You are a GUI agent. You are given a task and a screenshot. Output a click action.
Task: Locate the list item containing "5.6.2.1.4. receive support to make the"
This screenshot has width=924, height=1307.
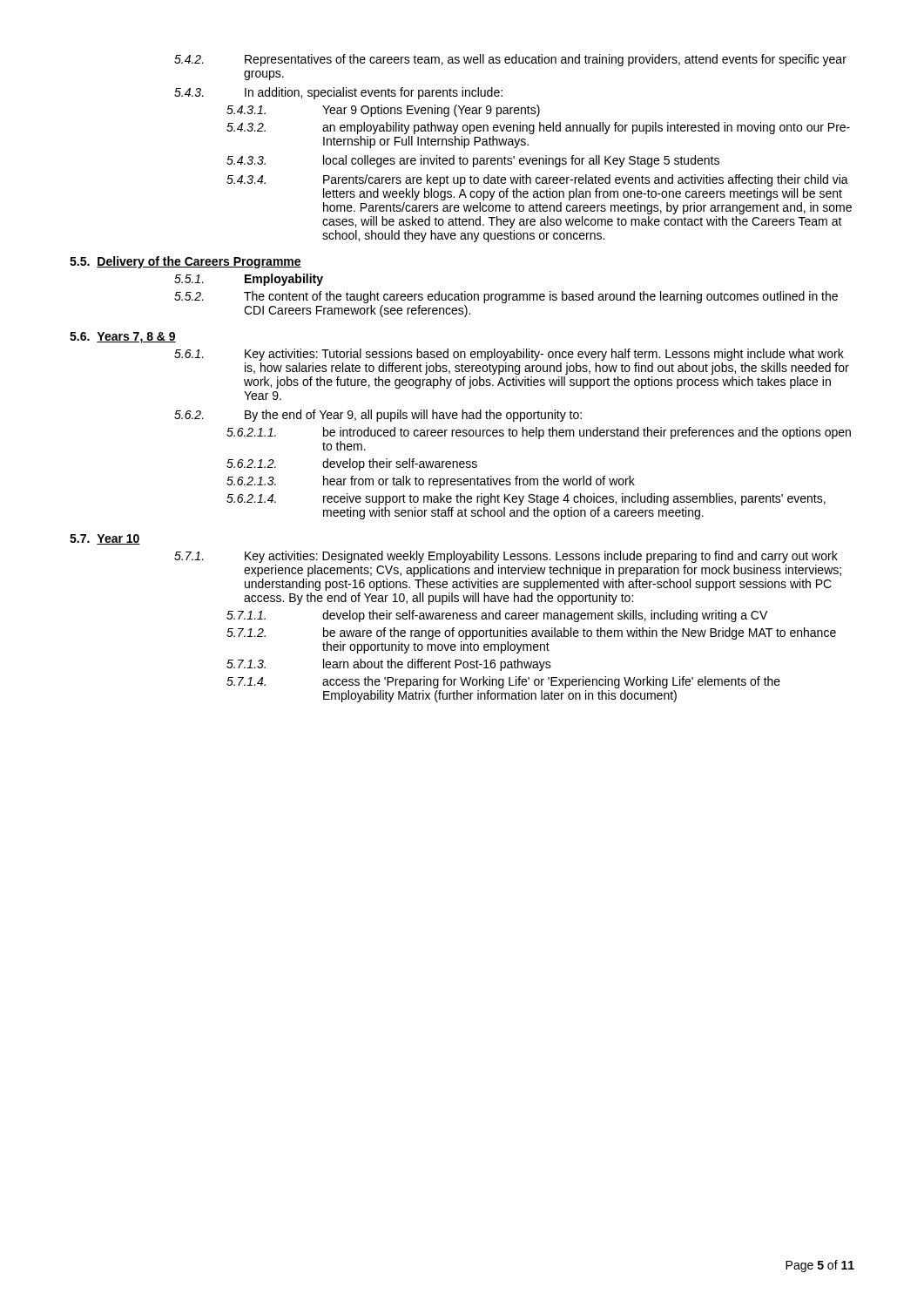coord(540,505)
